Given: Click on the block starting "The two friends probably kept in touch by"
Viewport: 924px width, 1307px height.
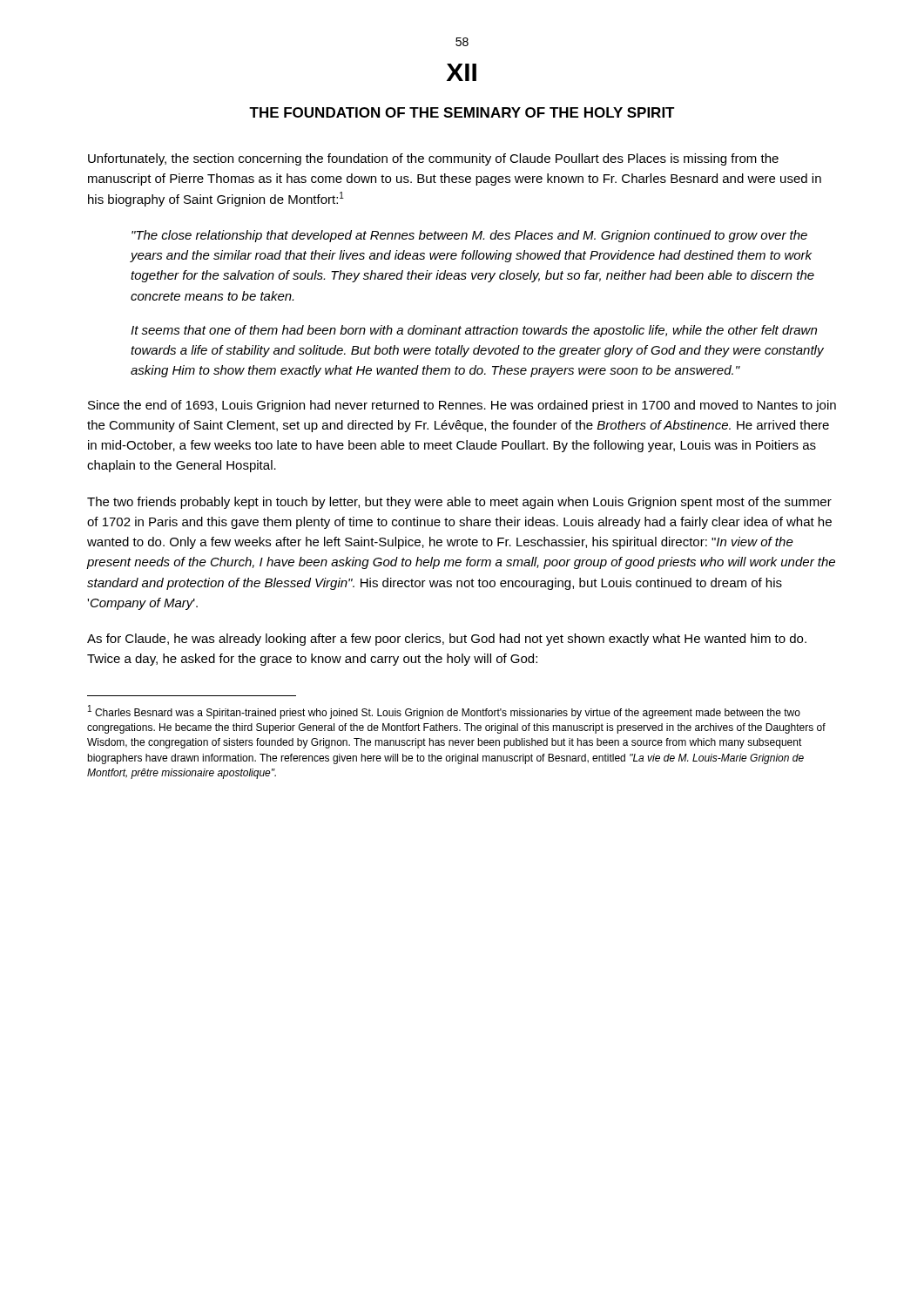Looking at the screenshot, I should pos(461,552).
